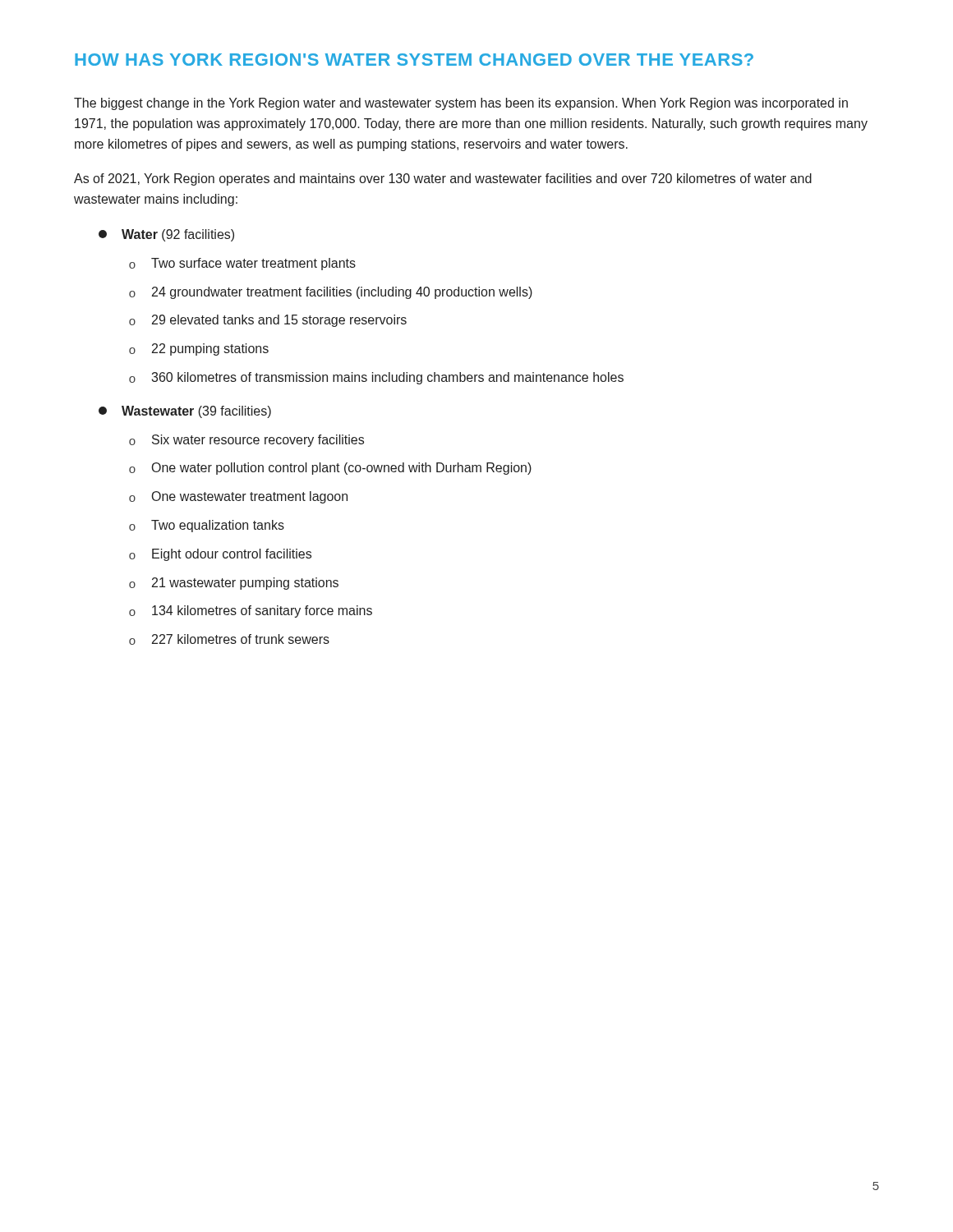
Task: Find the list item that reads "o 134 kilometres"
Action: (x=248, y=612)
